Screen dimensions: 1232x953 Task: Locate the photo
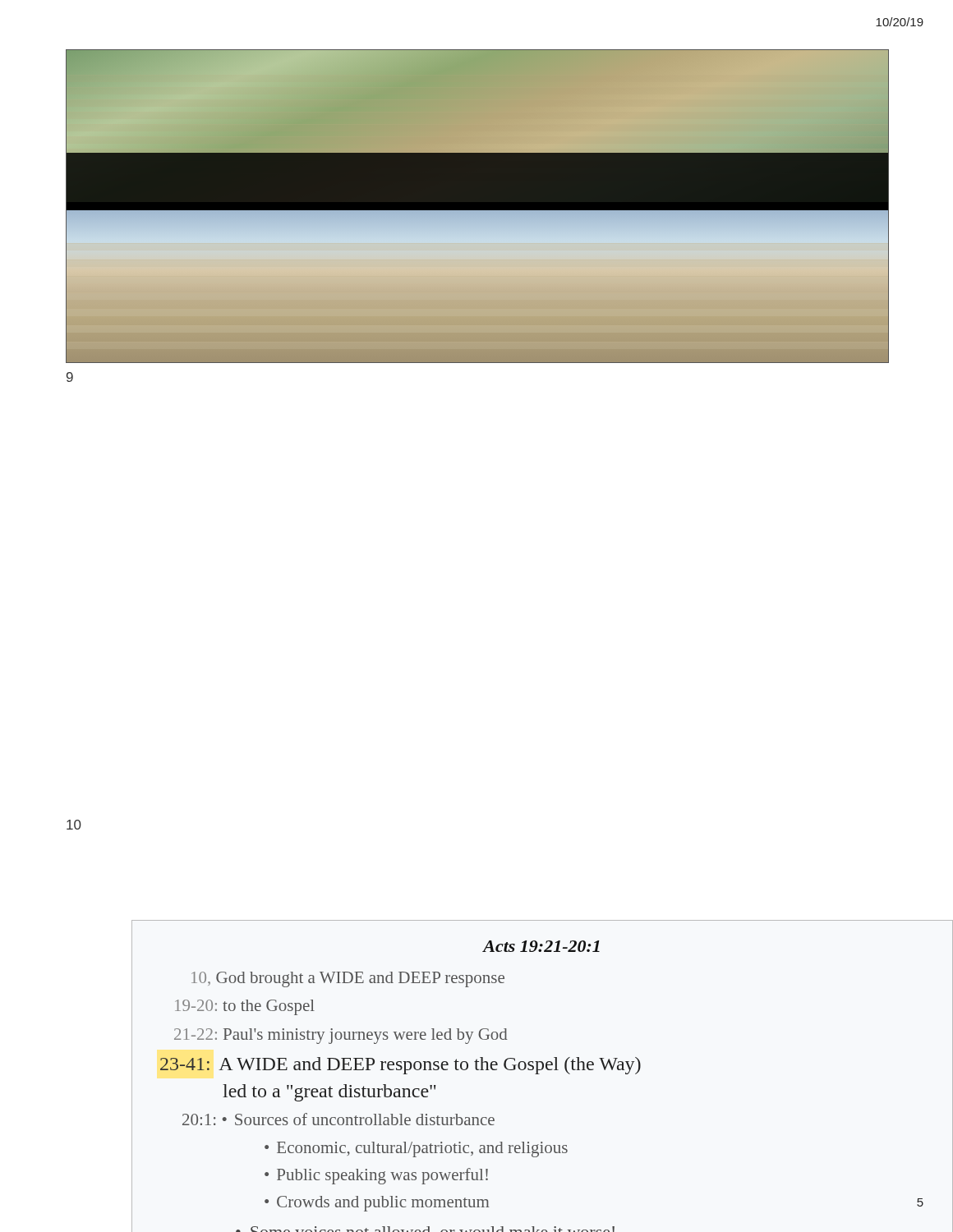click(x=477, y=206)
